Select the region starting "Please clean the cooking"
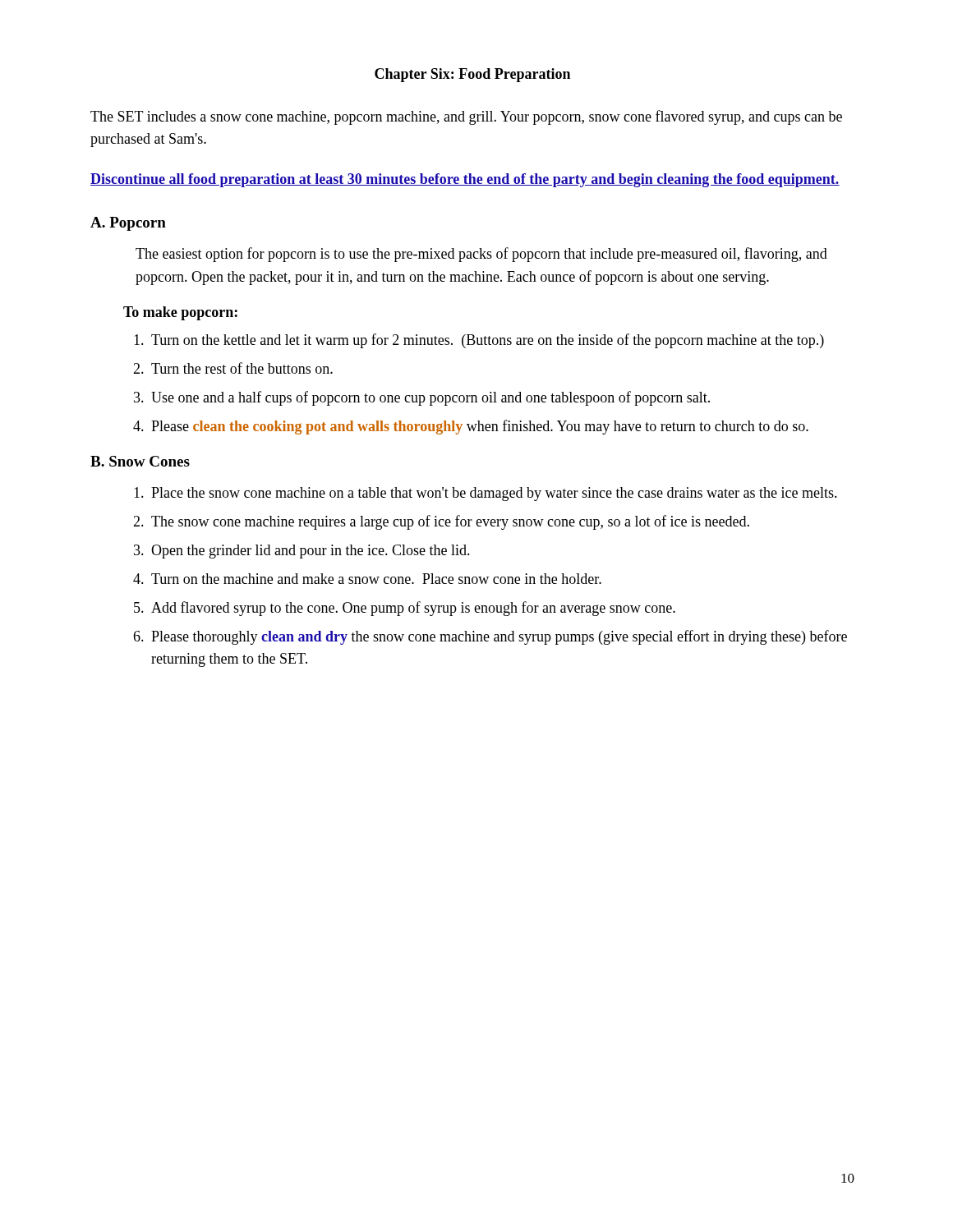The height and width of the screenshot is (1232, 953). tap(501, 427)
